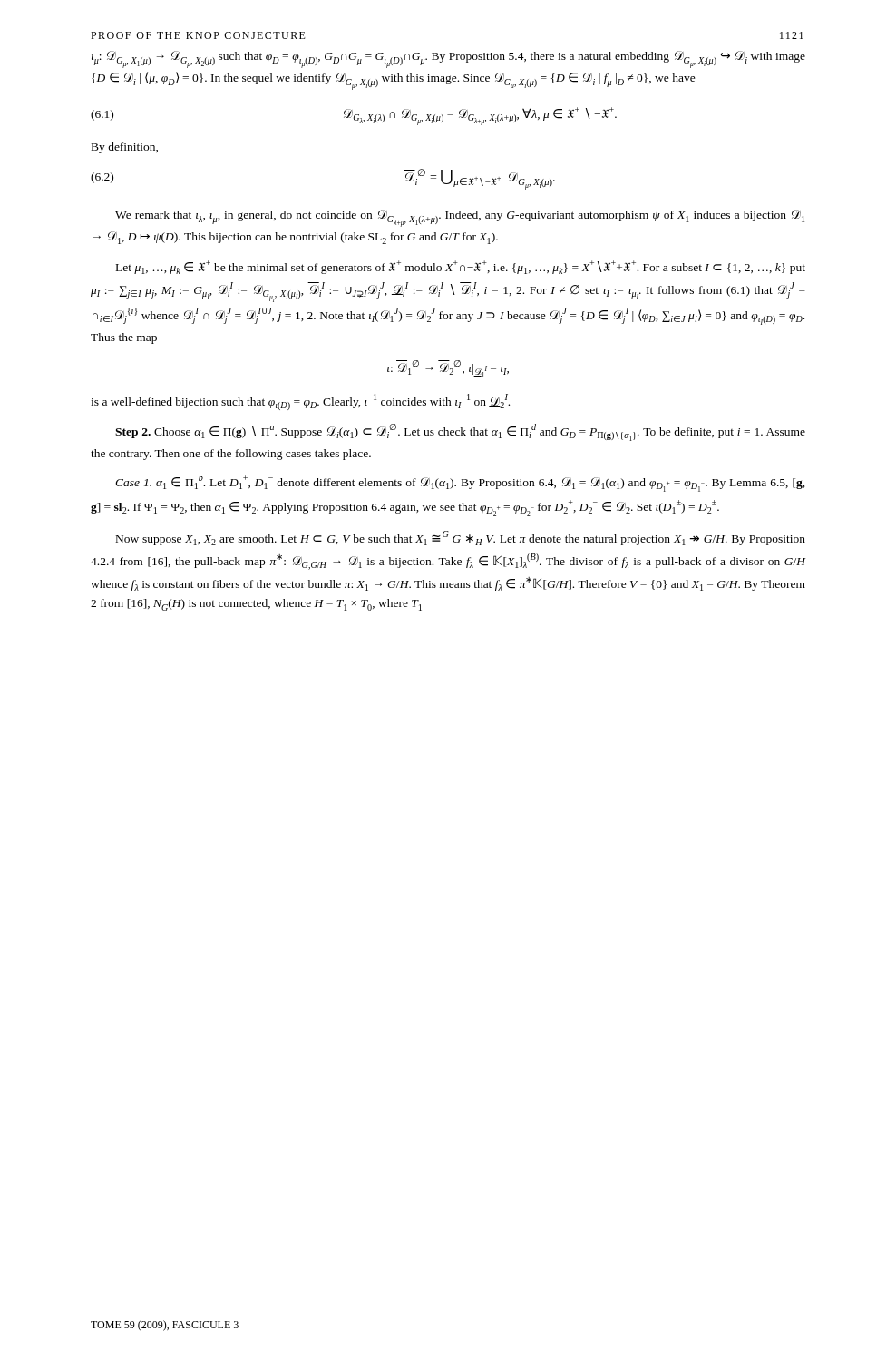Select the text starting "ιμ: 𝒟Gμ, X1(μ) →"

coord(448,69)
